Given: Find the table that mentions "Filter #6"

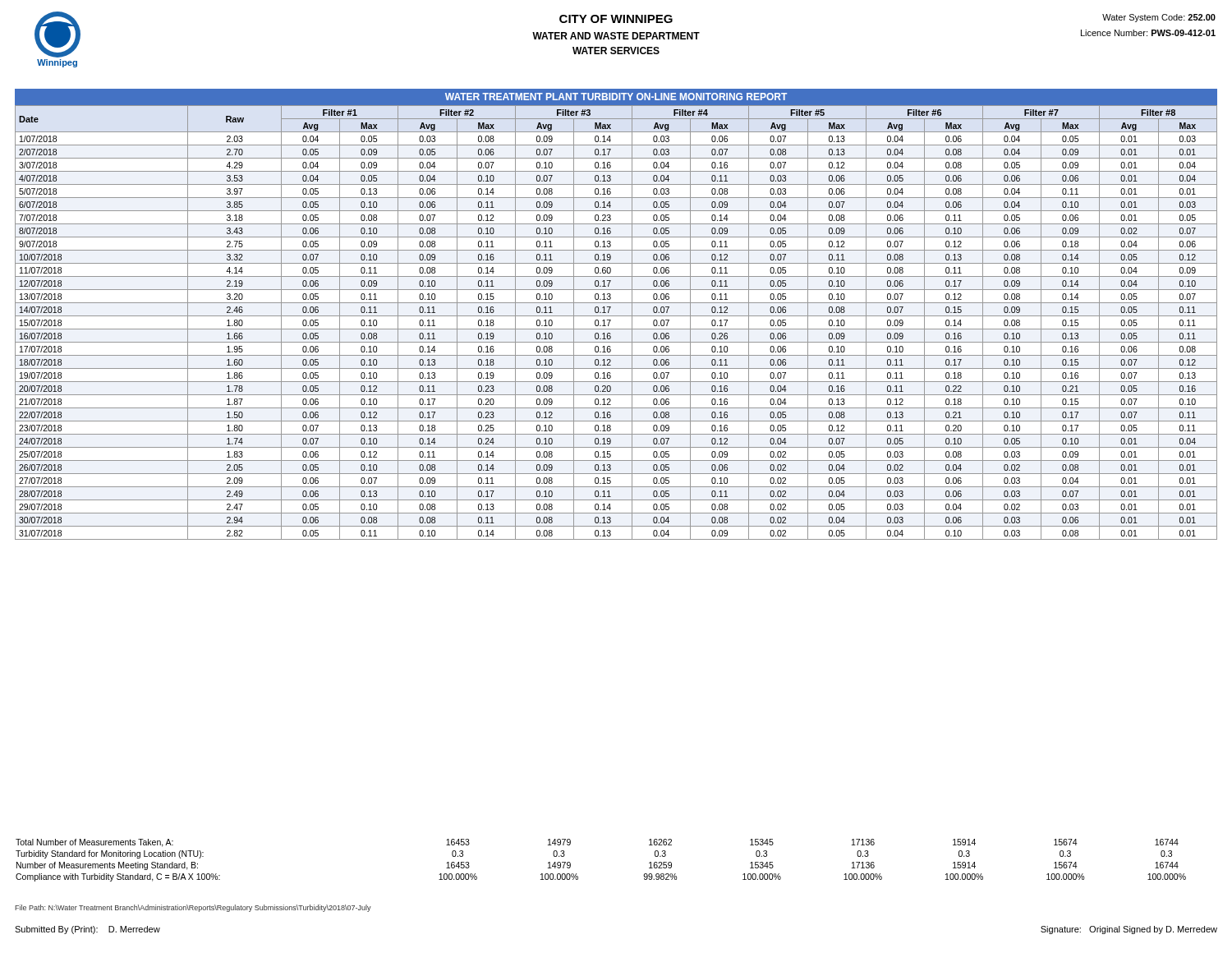Looking at the screenshot, I should (616, 322).
